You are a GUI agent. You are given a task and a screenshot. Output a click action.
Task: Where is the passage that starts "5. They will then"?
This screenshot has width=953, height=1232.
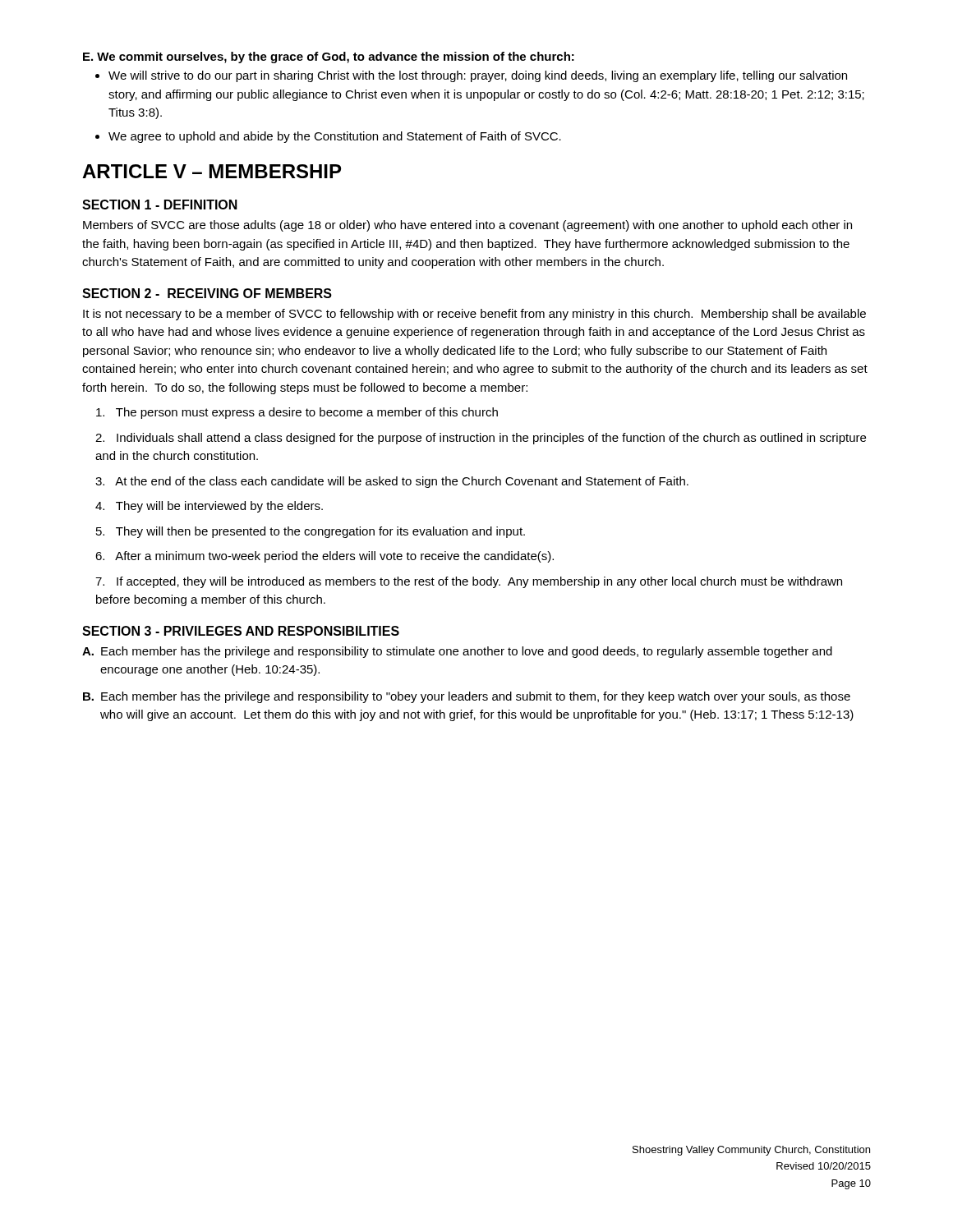(311, 531)
